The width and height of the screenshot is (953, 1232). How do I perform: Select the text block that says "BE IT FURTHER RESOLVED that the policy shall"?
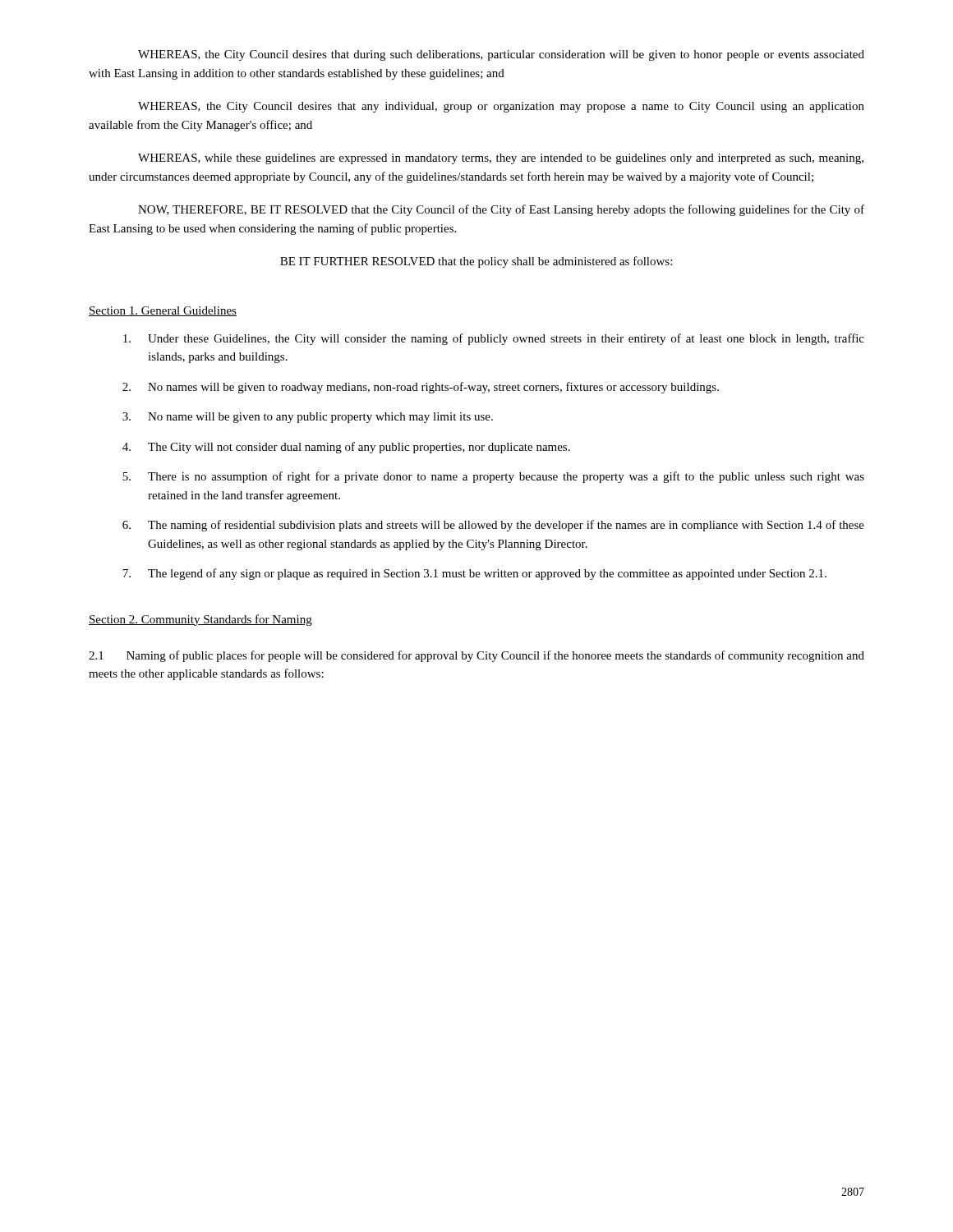click(x=476, y=261)
